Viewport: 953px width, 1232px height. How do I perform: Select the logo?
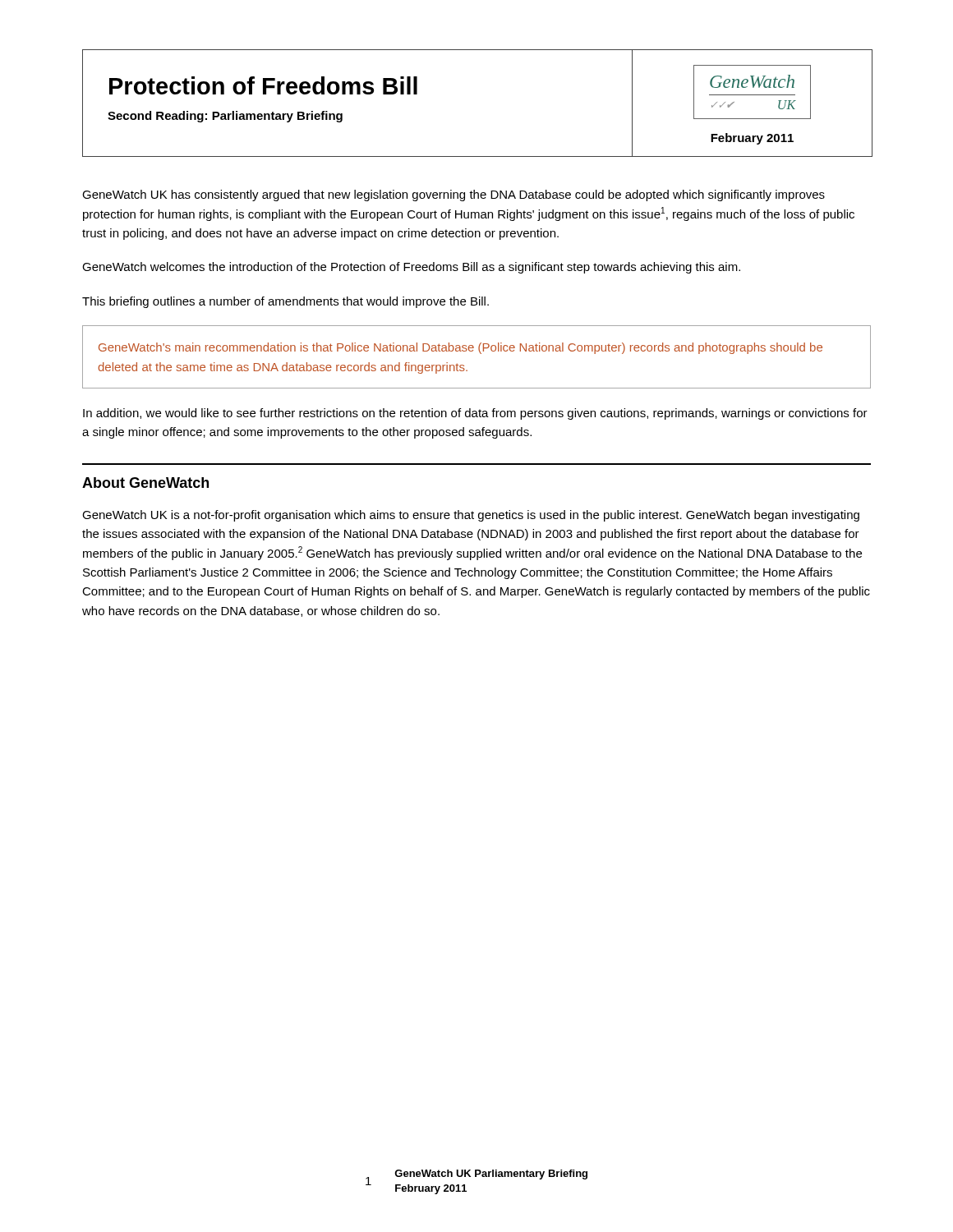click(x=752, y=92)
